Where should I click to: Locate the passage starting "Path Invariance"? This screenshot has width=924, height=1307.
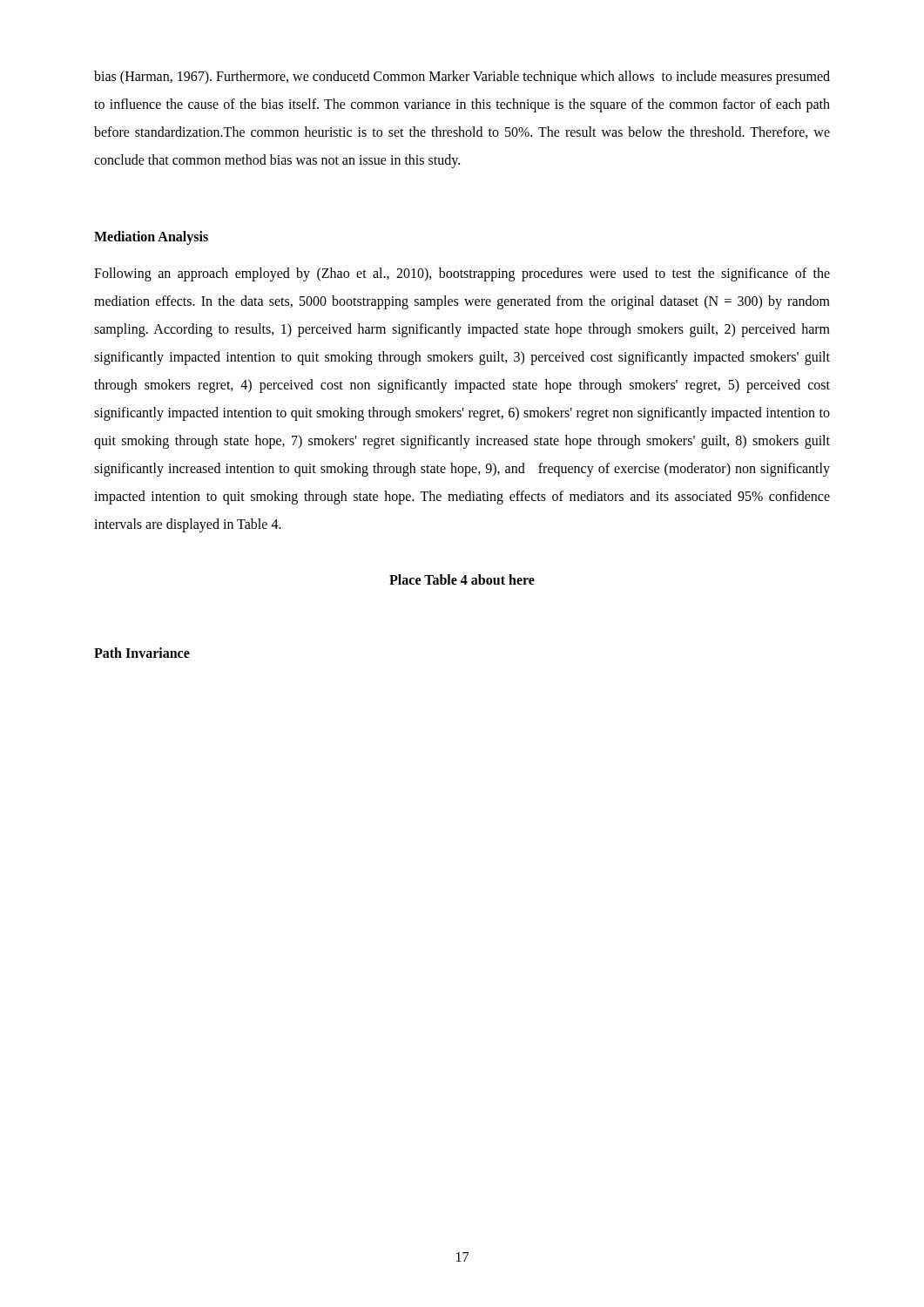click(x=142, y=653)
